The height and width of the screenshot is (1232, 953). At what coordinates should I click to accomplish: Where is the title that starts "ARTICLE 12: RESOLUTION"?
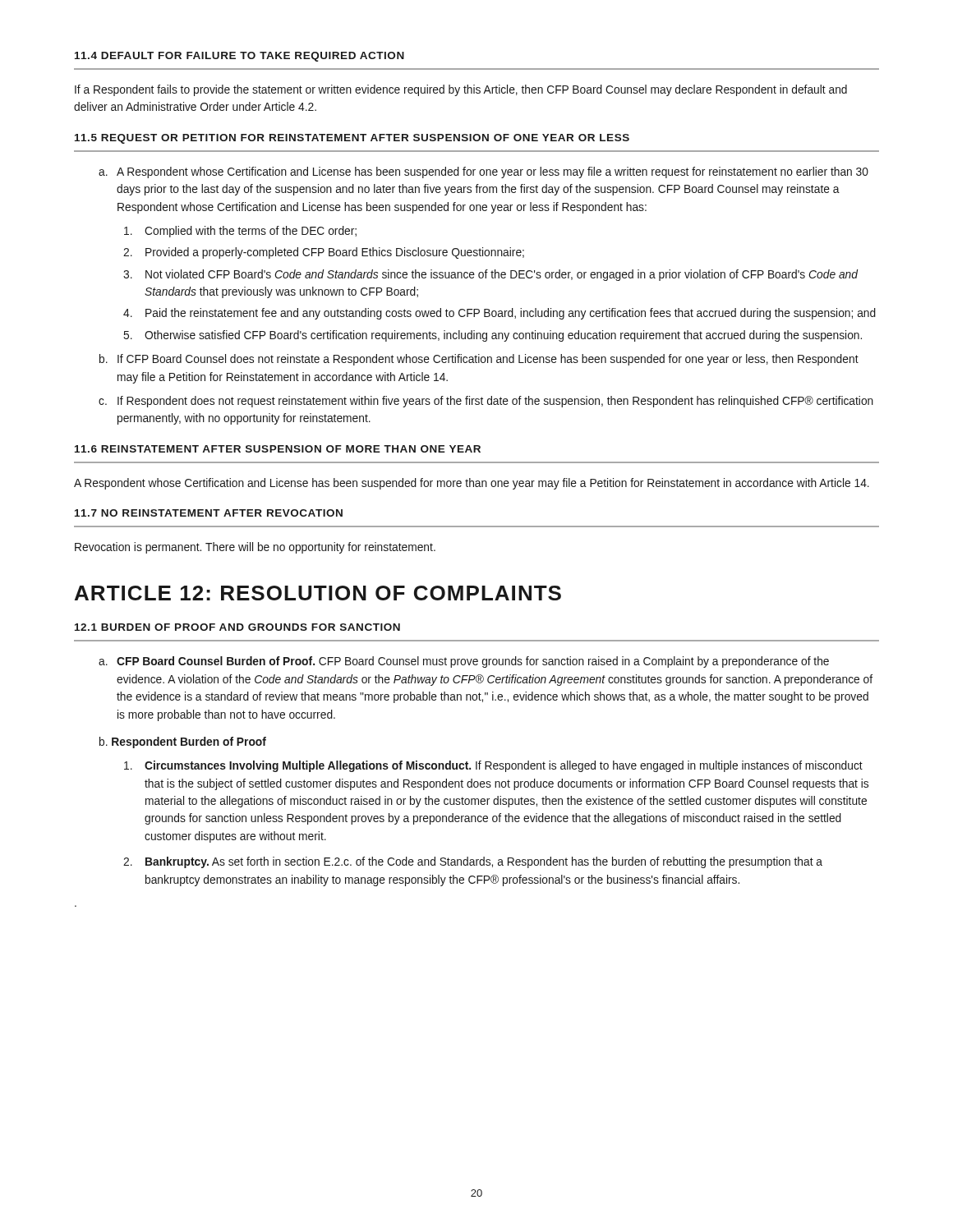tap(318, 593)
